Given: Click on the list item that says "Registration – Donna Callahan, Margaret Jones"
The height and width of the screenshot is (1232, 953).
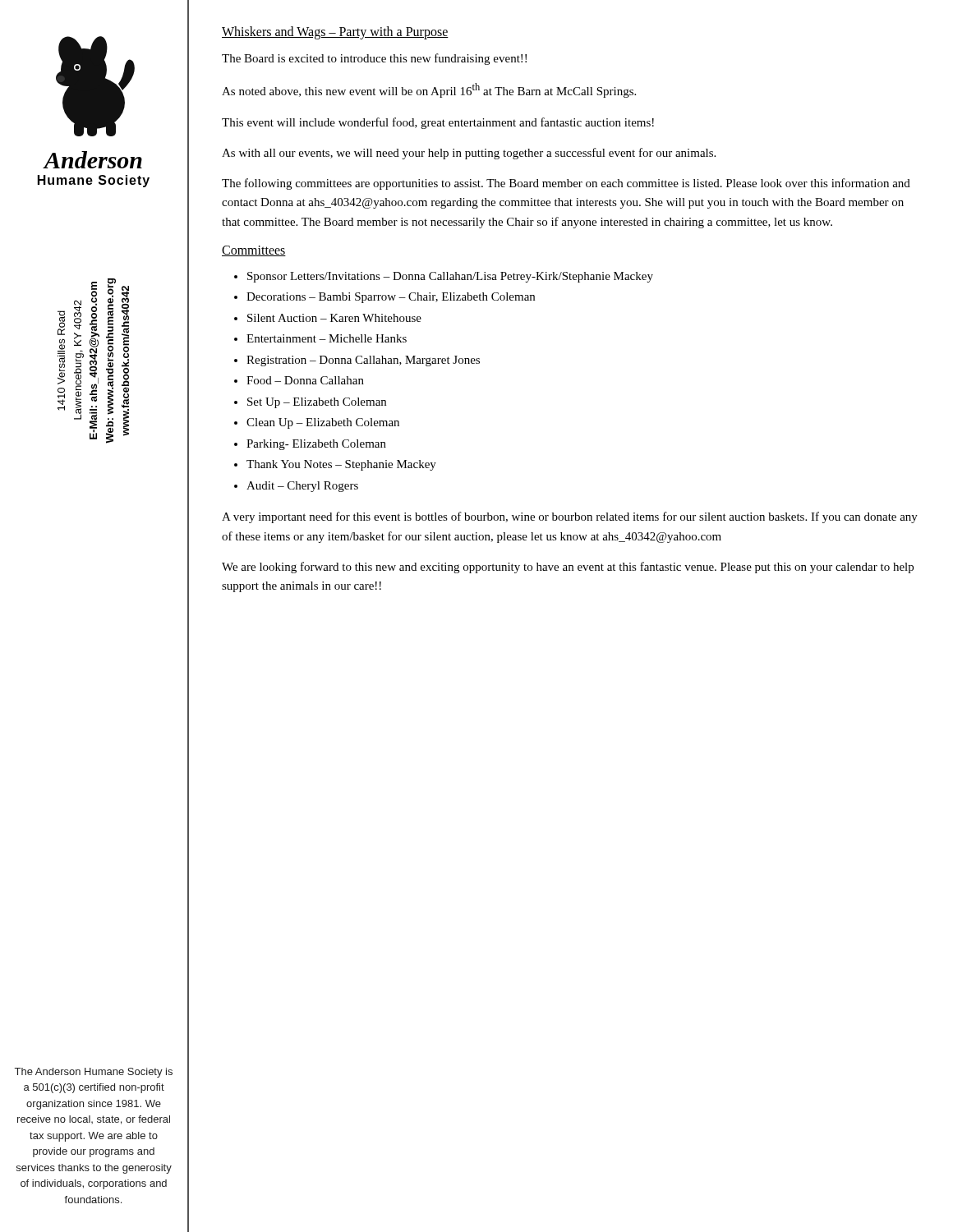Looking at the screenshot, I should click(x=363, y=360).
